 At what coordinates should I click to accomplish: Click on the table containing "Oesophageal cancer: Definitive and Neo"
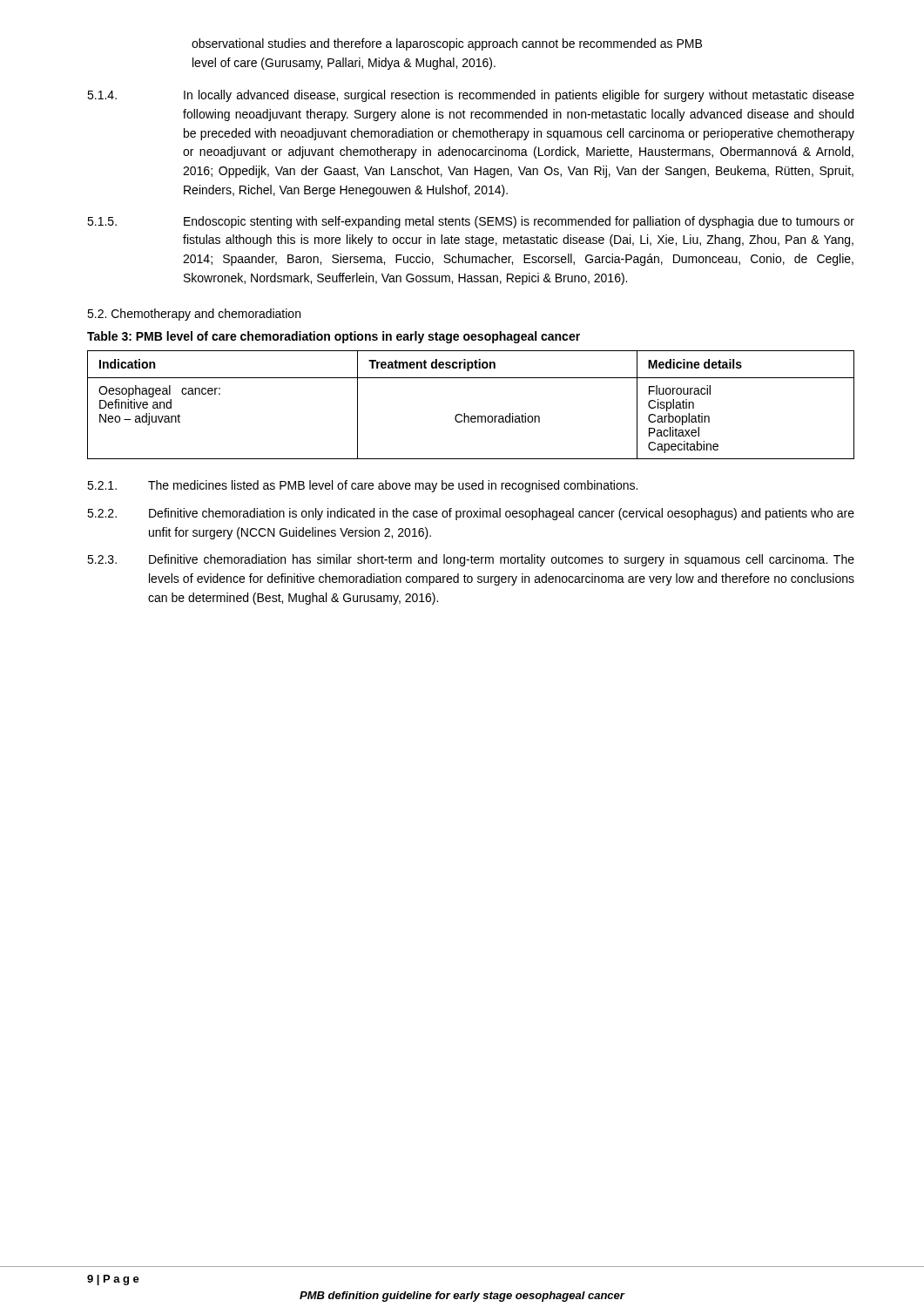pyautogui.click(x=471, y=405)
